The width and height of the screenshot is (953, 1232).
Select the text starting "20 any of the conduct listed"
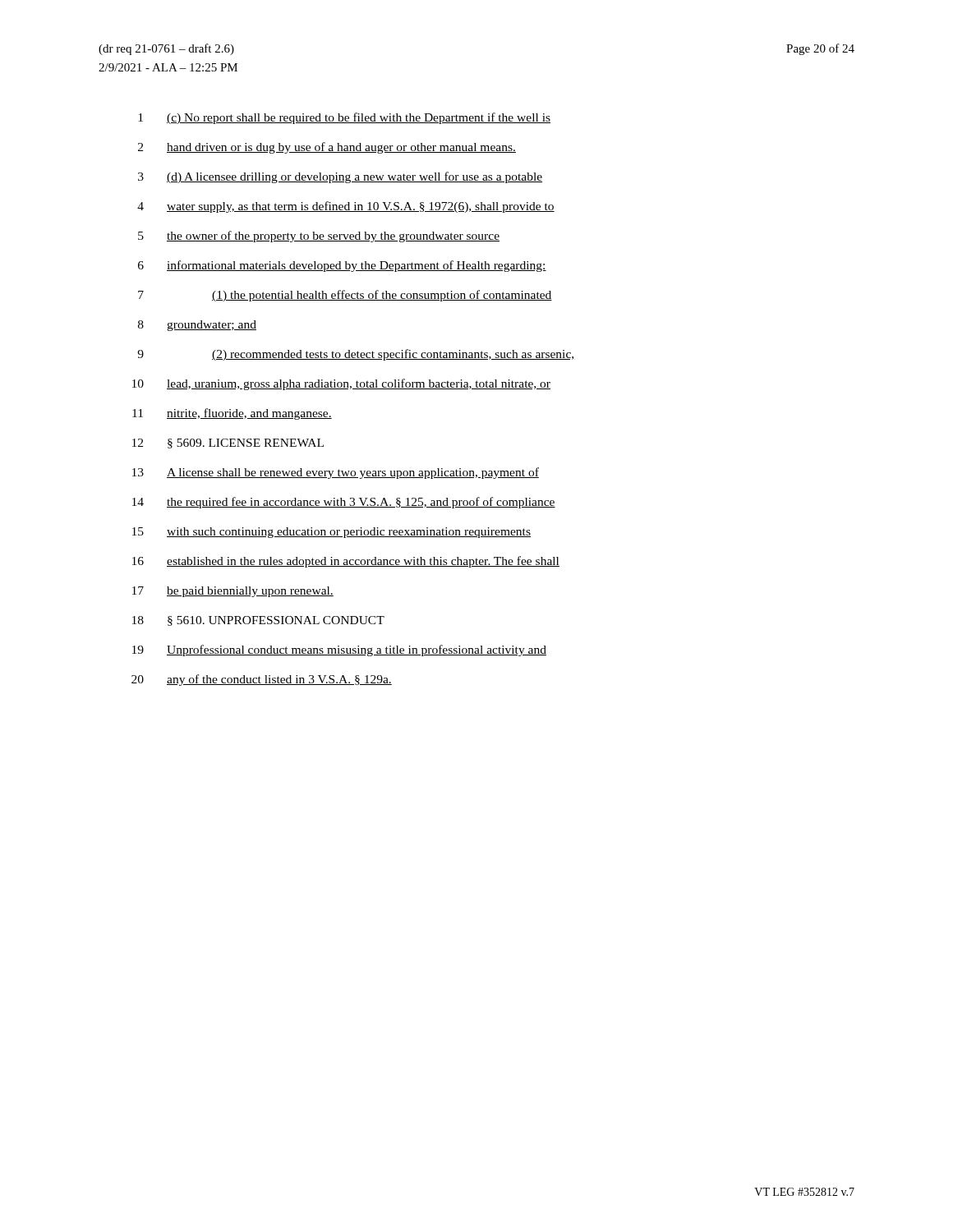[x=262, y=680]
